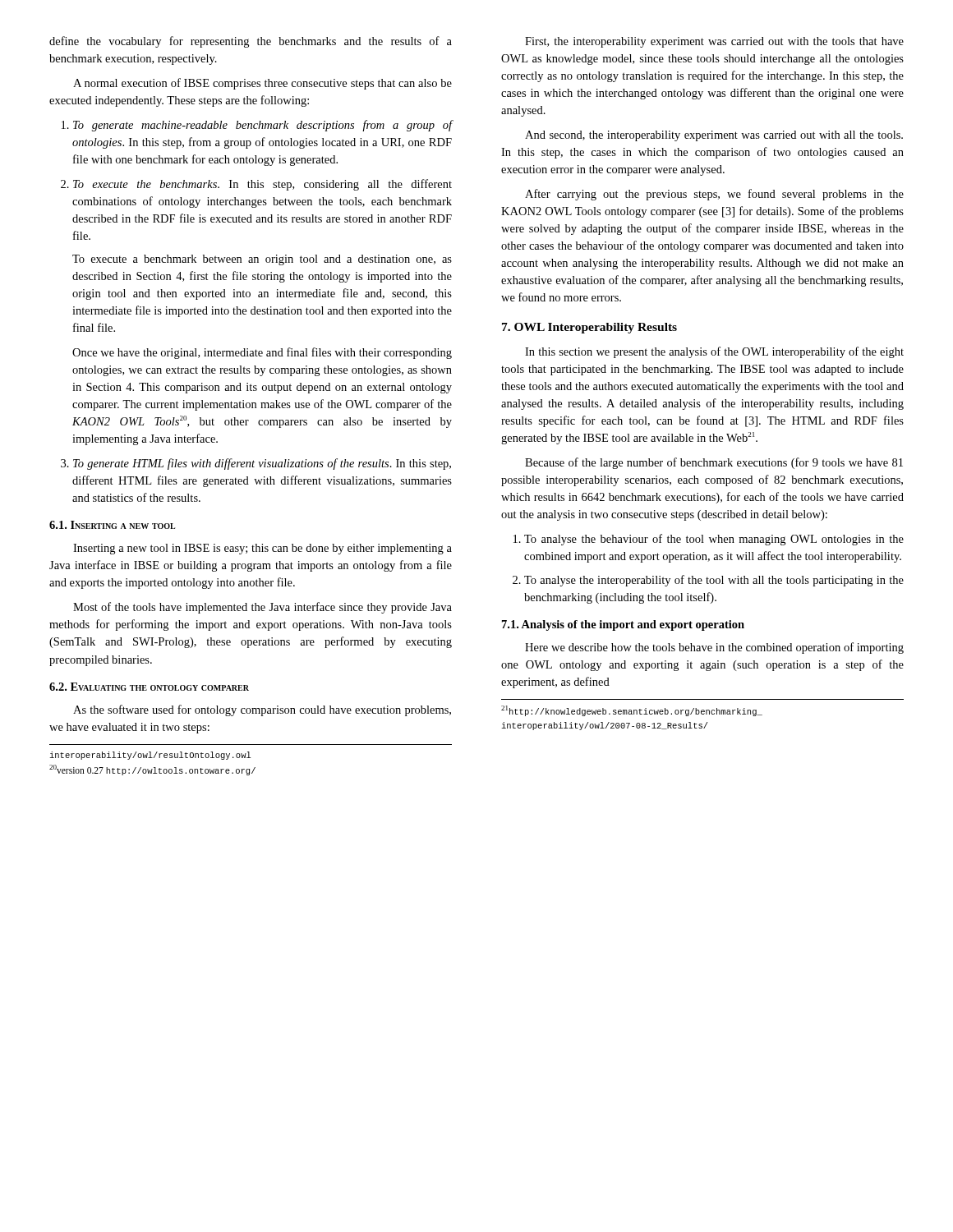Click the passage that begins "After carrying out the previous steps,"
The height and width of the screenshot is (1232, 953).
click(x=702, y=246)
